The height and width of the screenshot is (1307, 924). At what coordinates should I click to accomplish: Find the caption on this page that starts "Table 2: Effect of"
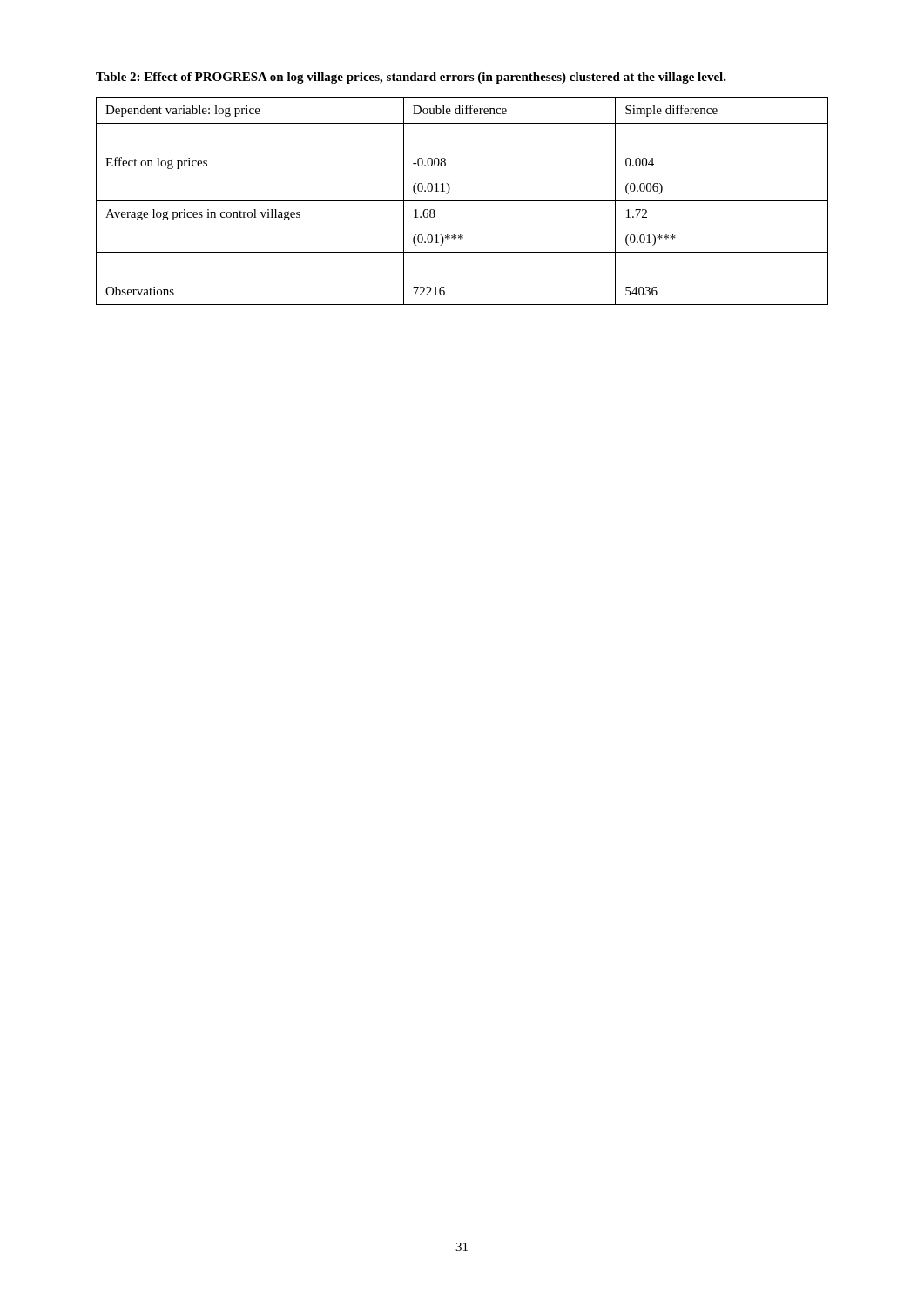[x=411, y=77]
